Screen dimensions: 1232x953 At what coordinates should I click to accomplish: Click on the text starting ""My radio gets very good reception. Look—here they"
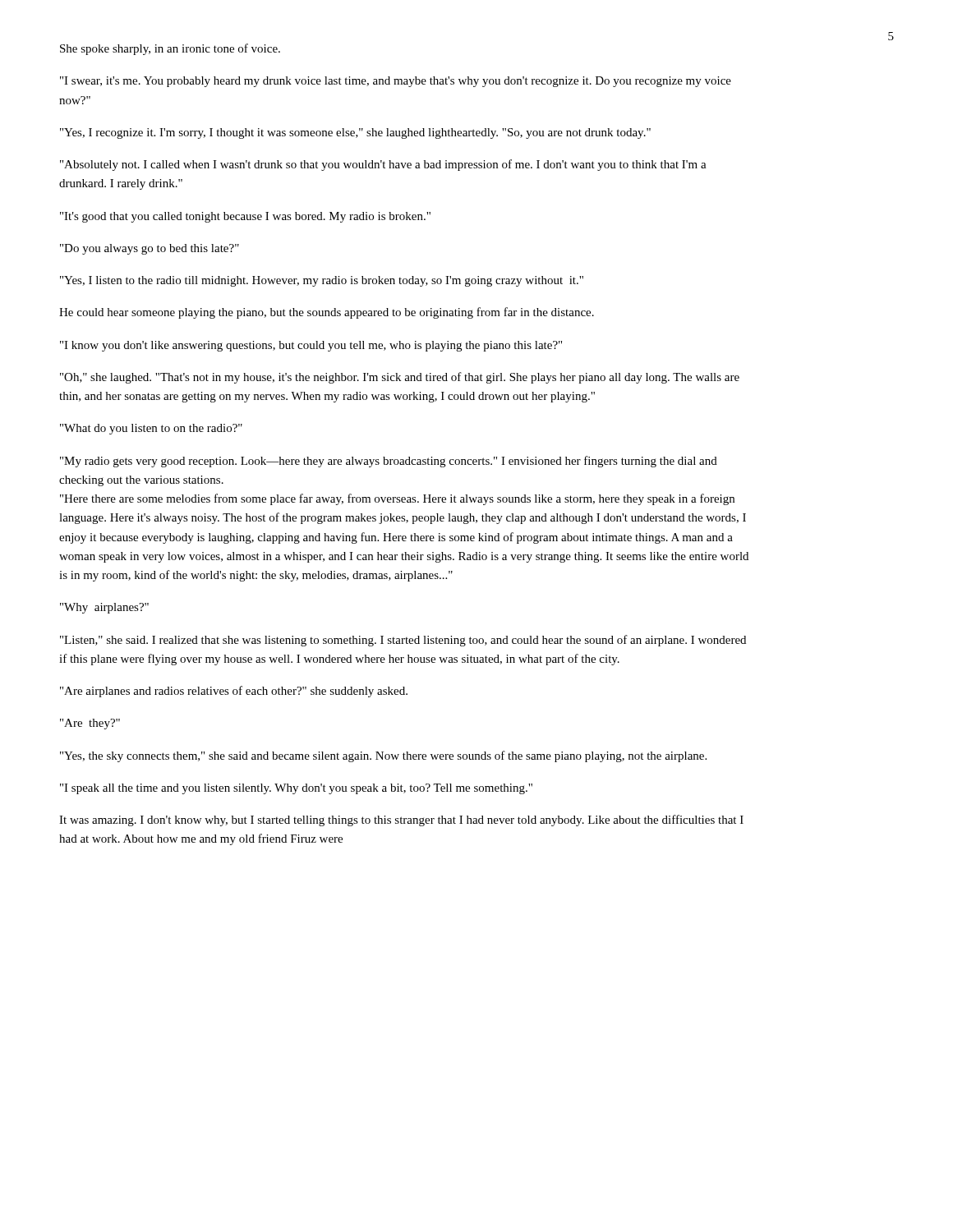(x=404, y=518)
